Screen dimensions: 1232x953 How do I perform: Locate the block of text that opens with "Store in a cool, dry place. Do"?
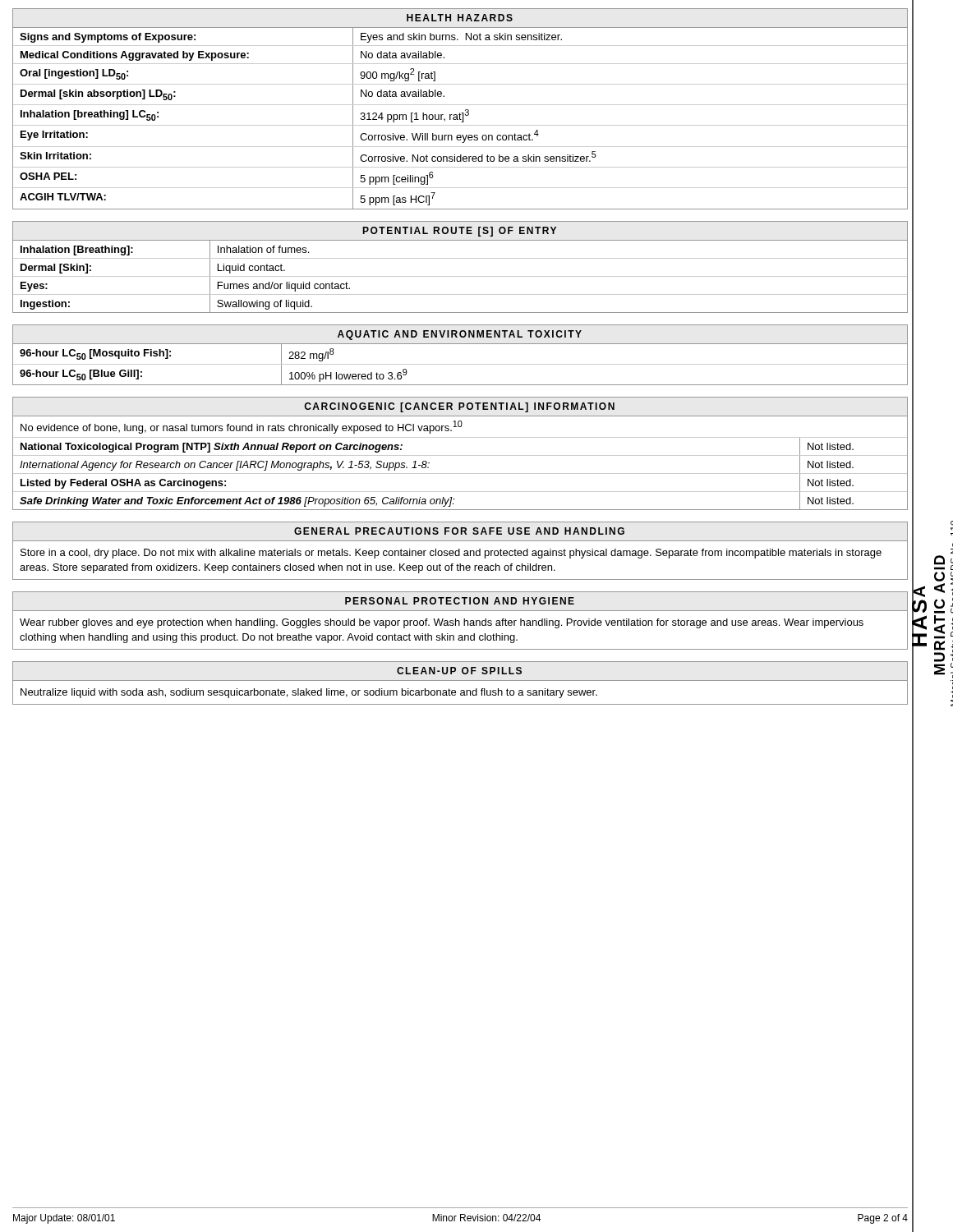click(x=451, y=559)
